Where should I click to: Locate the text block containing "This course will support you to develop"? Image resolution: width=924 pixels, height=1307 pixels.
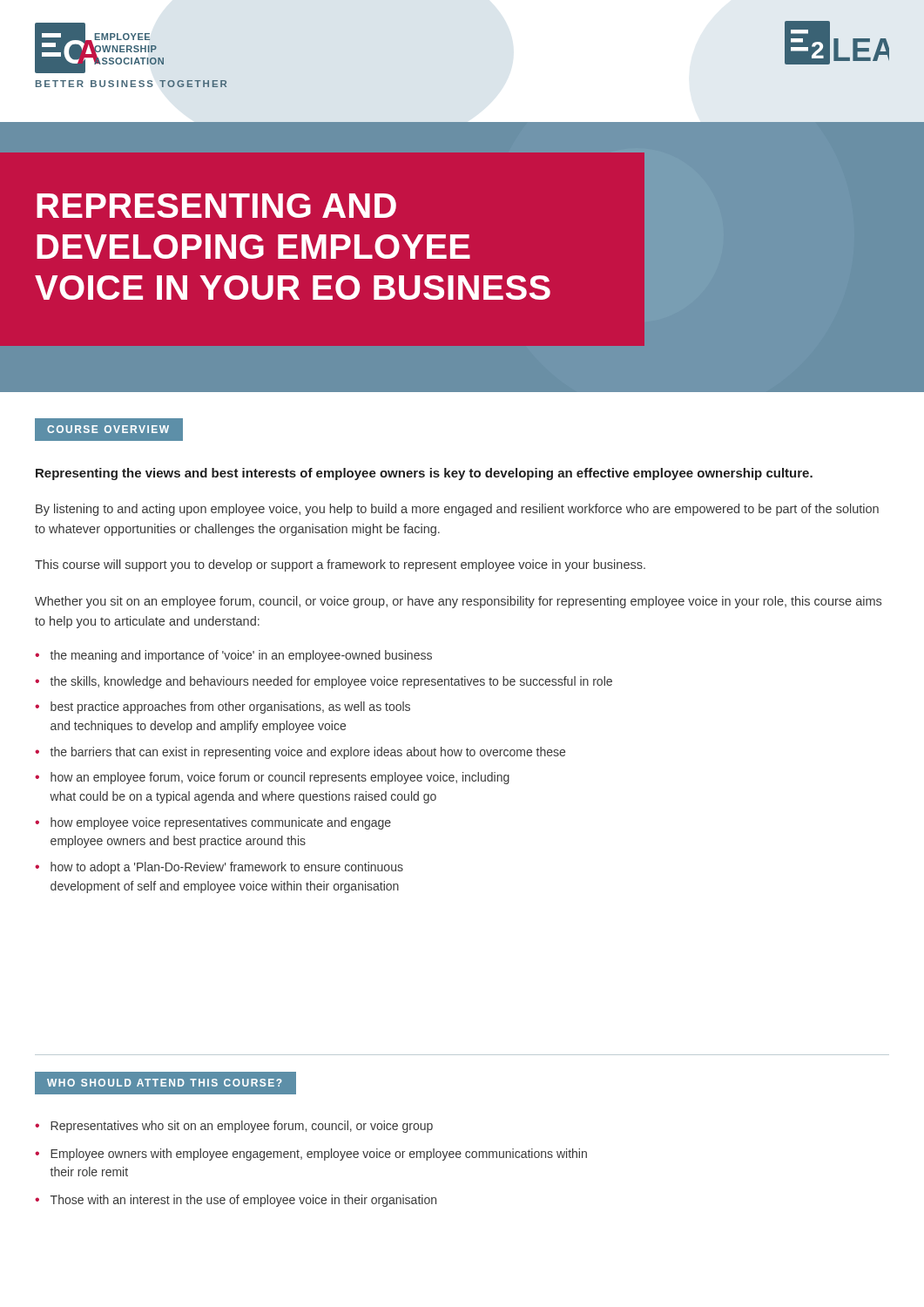[x=340, y=565]
